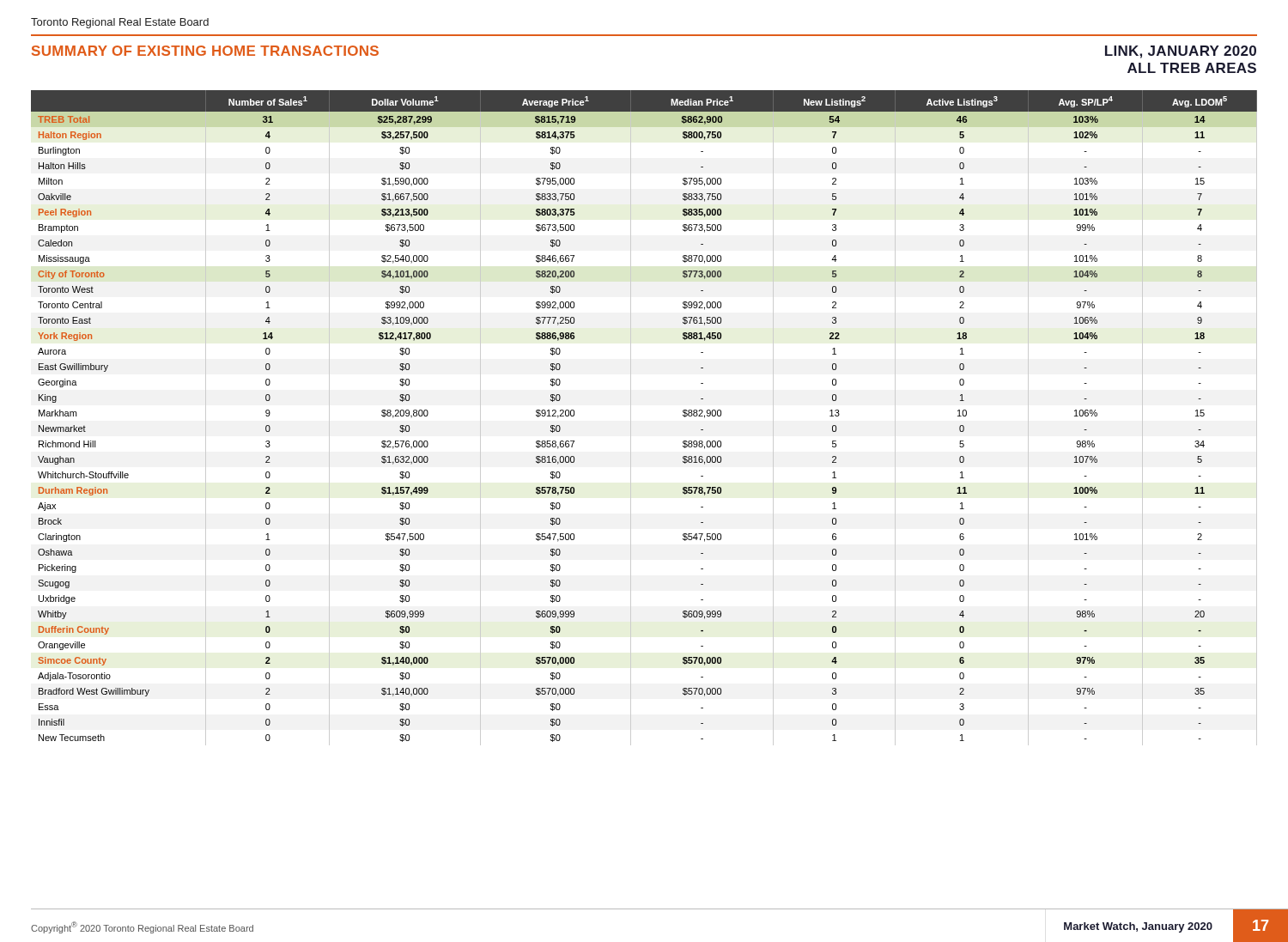
Task: Point to the passage starting "LINK, JANUARY 2020 ALL TREB AREAS"
Action: pos(1181,60)
